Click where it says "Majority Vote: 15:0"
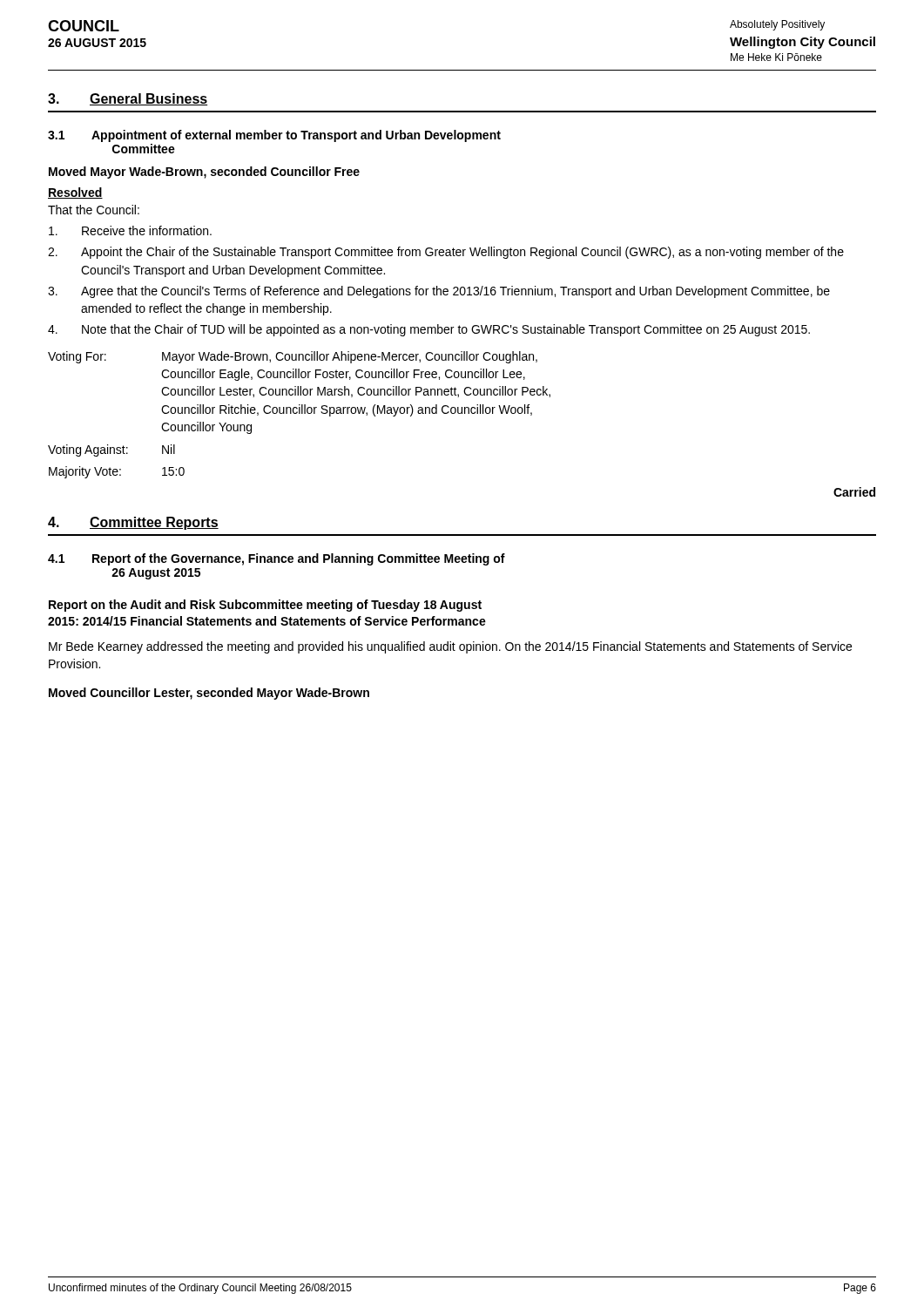Screen dimensions: 1307x924 coord(117,472)
